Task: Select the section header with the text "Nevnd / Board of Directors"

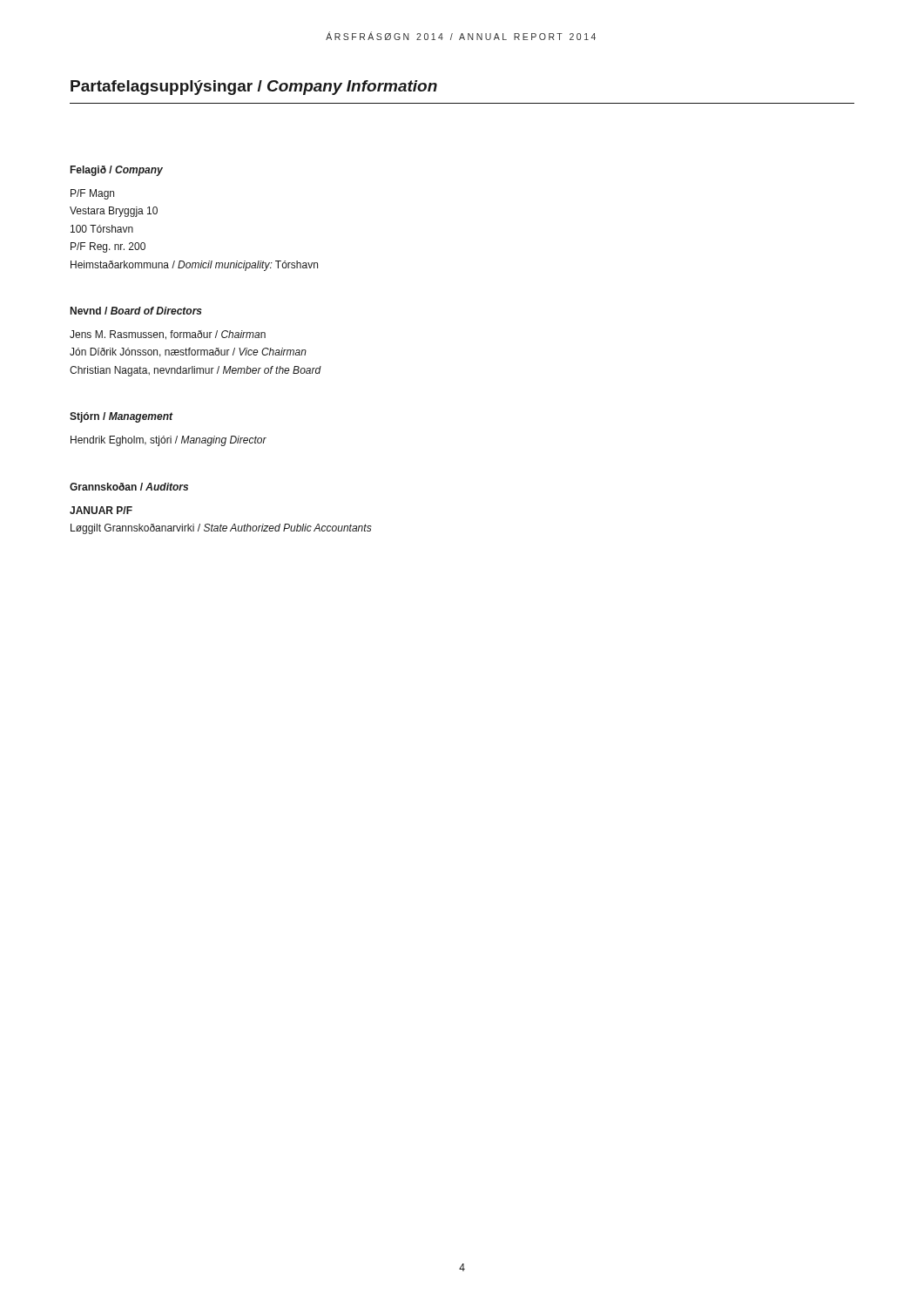Action: pos(136,311)
